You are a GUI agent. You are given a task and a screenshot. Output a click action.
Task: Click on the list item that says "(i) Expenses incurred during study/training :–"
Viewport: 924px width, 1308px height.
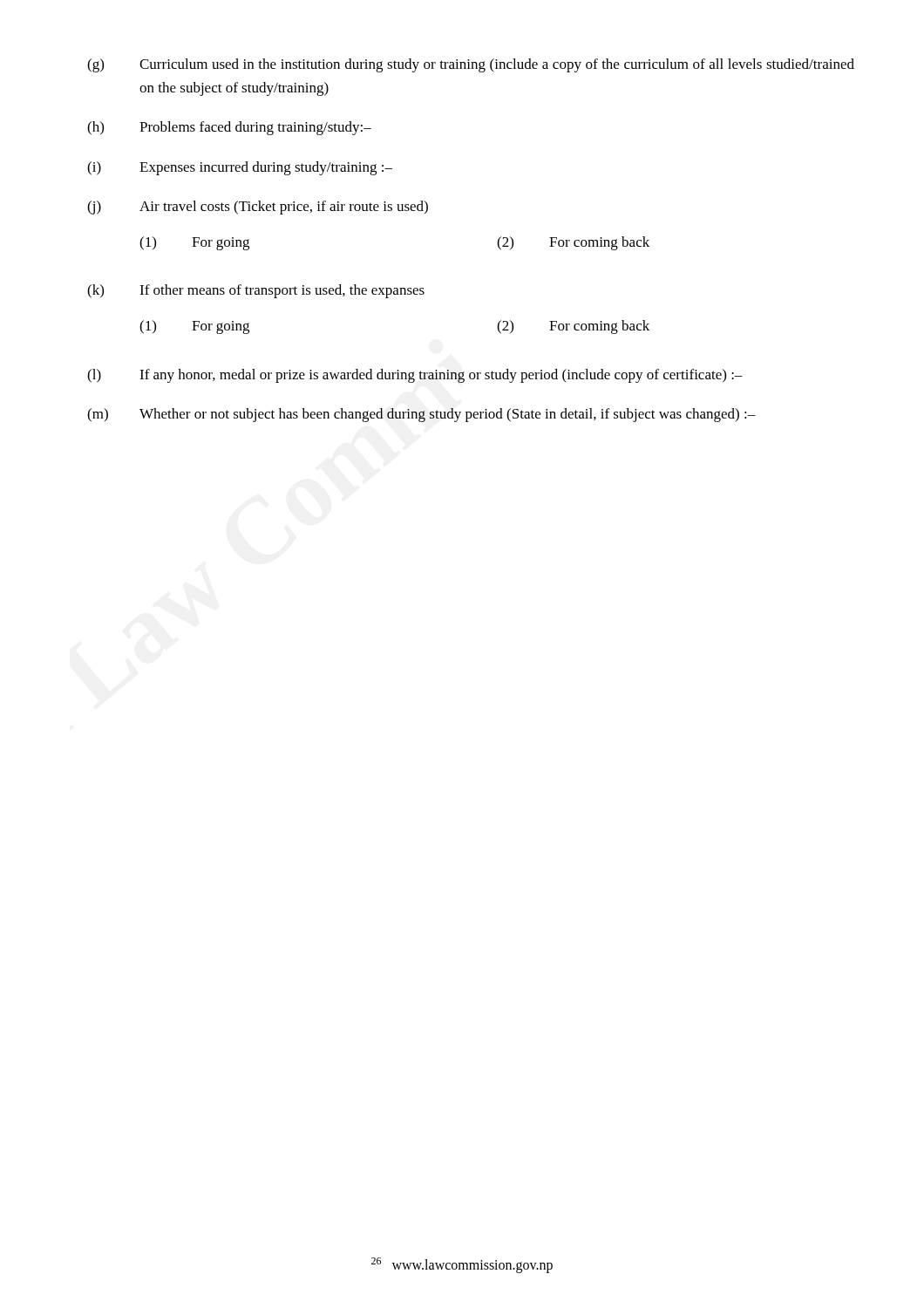(240, 168)
